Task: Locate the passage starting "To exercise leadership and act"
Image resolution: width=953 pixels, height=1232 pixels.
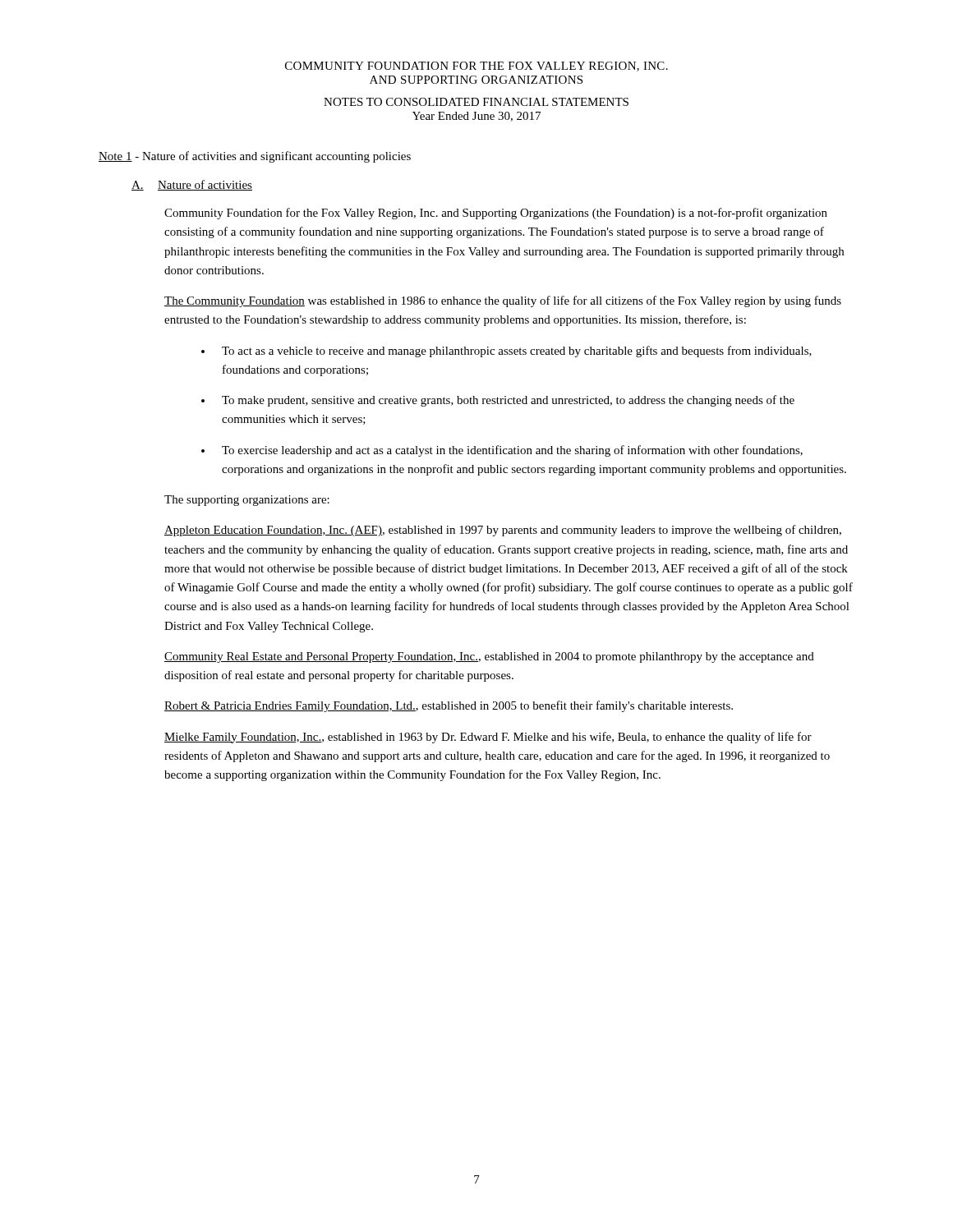Action: coord(534,459)
